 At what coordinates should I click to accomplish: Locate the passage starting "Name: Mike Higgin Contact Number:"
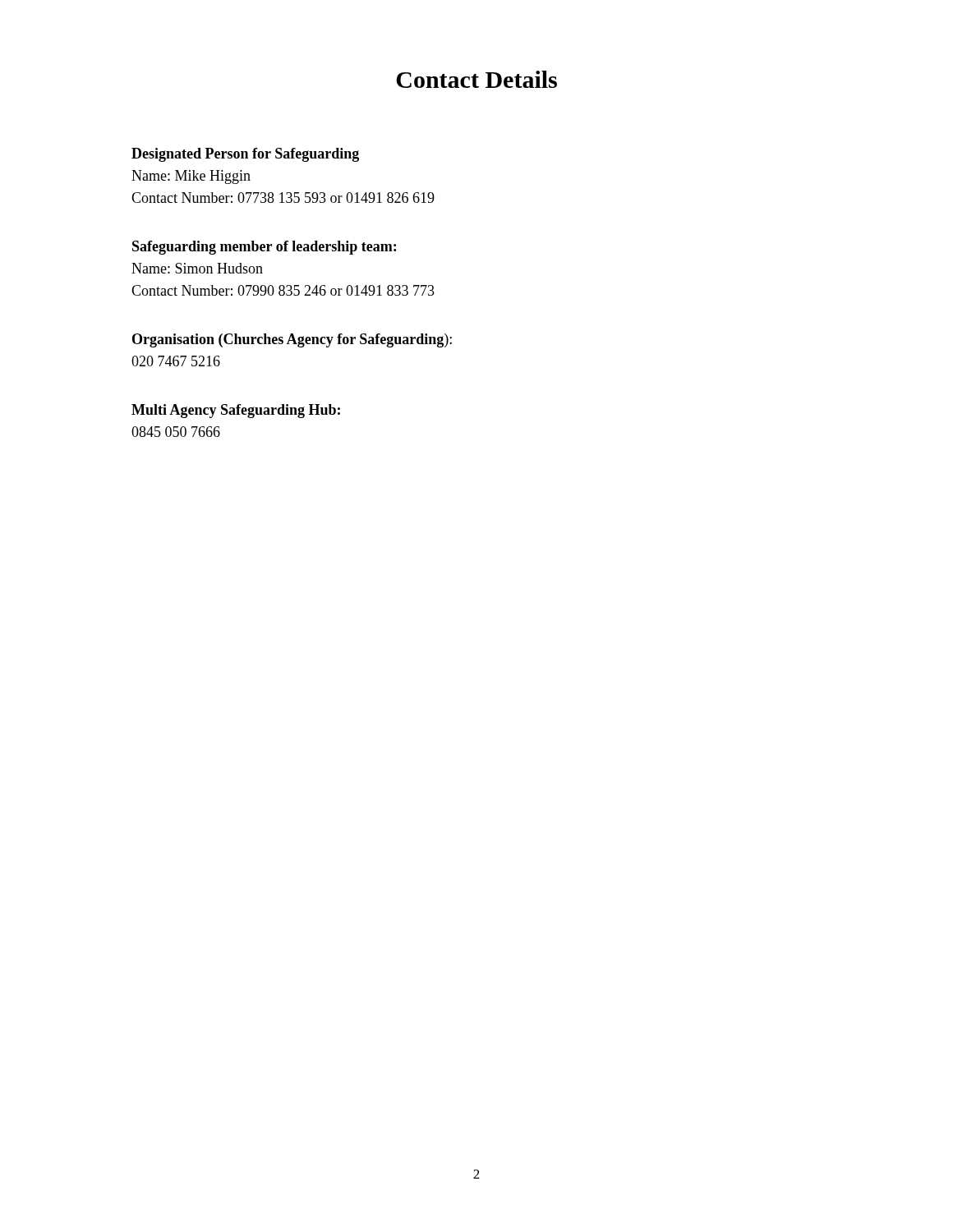coord(191,177)
